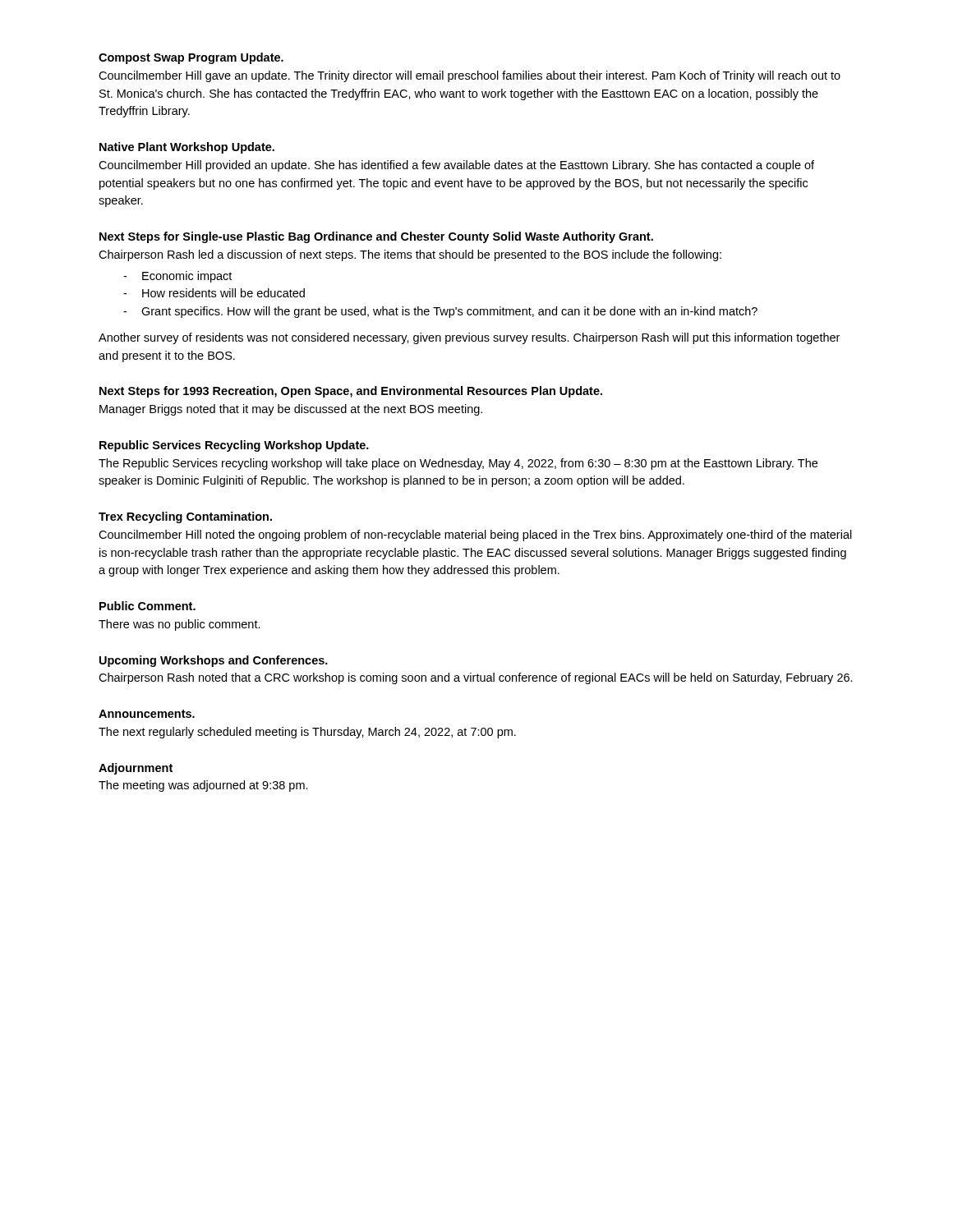Navigate to the text starting "Manager Briggs noted that it"
Viewport: 953px width, 1232px height.
tap(291, 409)
